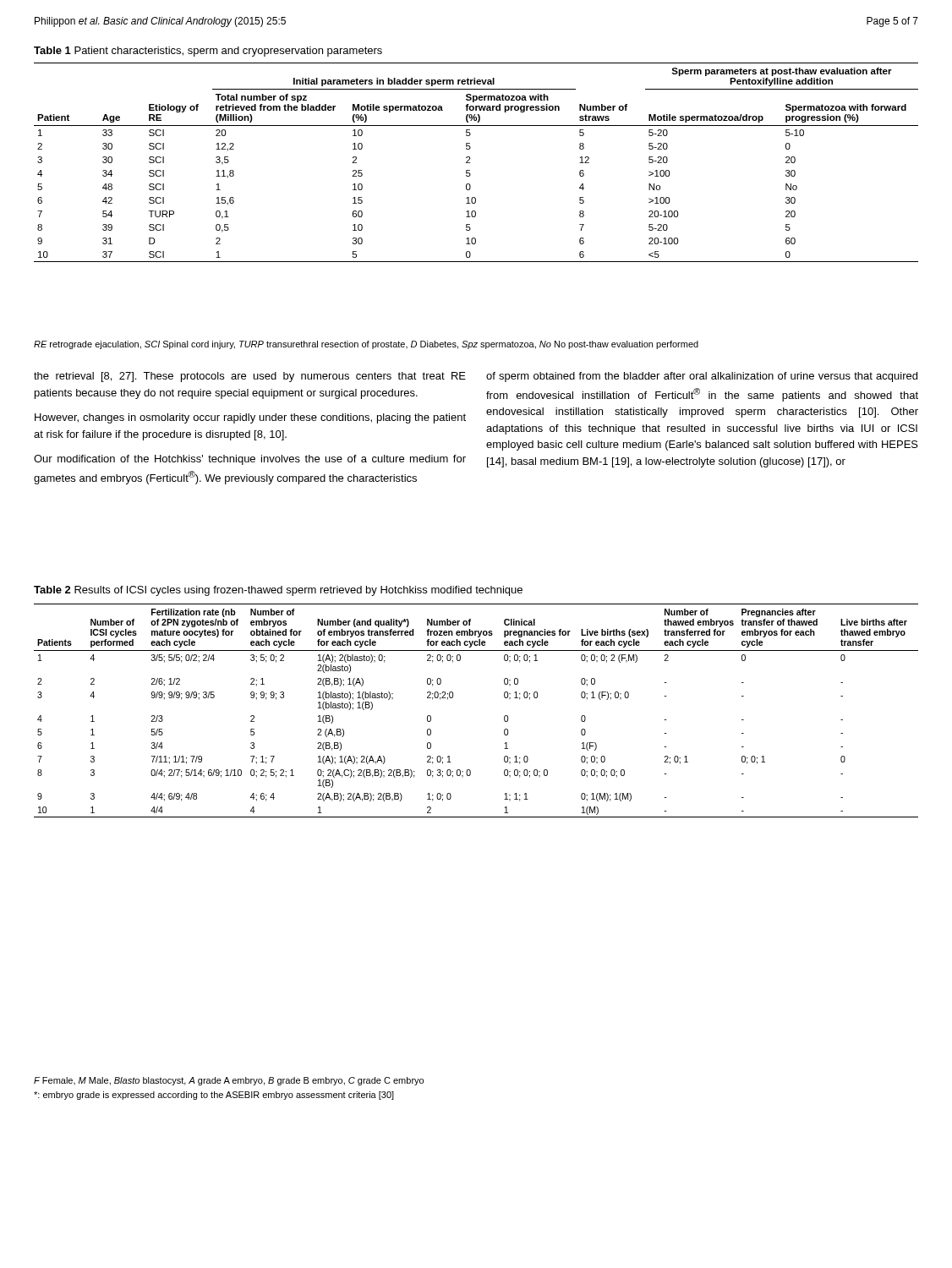Locate the text starting "of sperm obtained from the"
Screen dimensions: 1268x952
pos(702,418)
